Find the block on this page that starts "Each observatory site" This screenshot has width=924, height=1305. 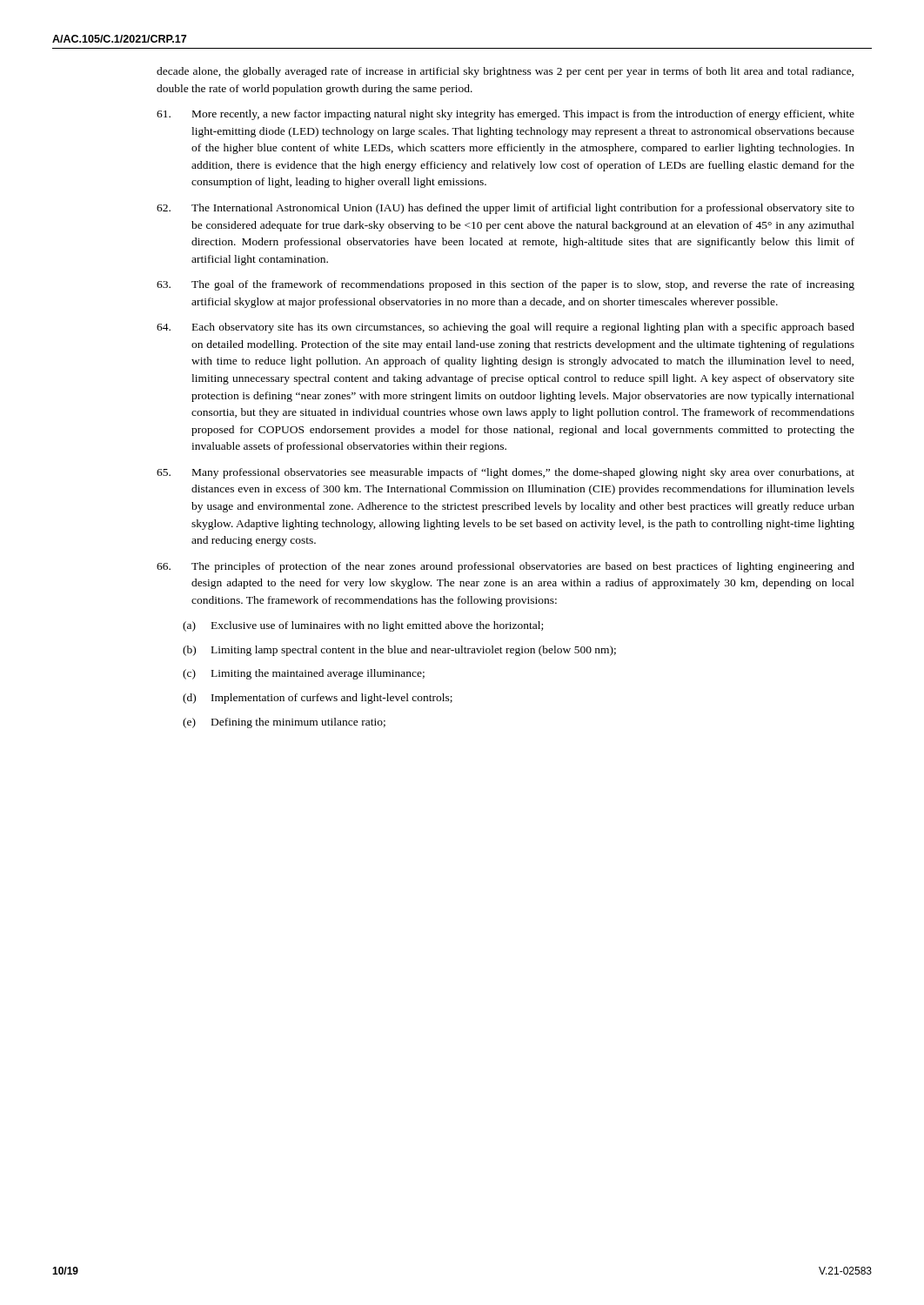[x=506, y=387]
